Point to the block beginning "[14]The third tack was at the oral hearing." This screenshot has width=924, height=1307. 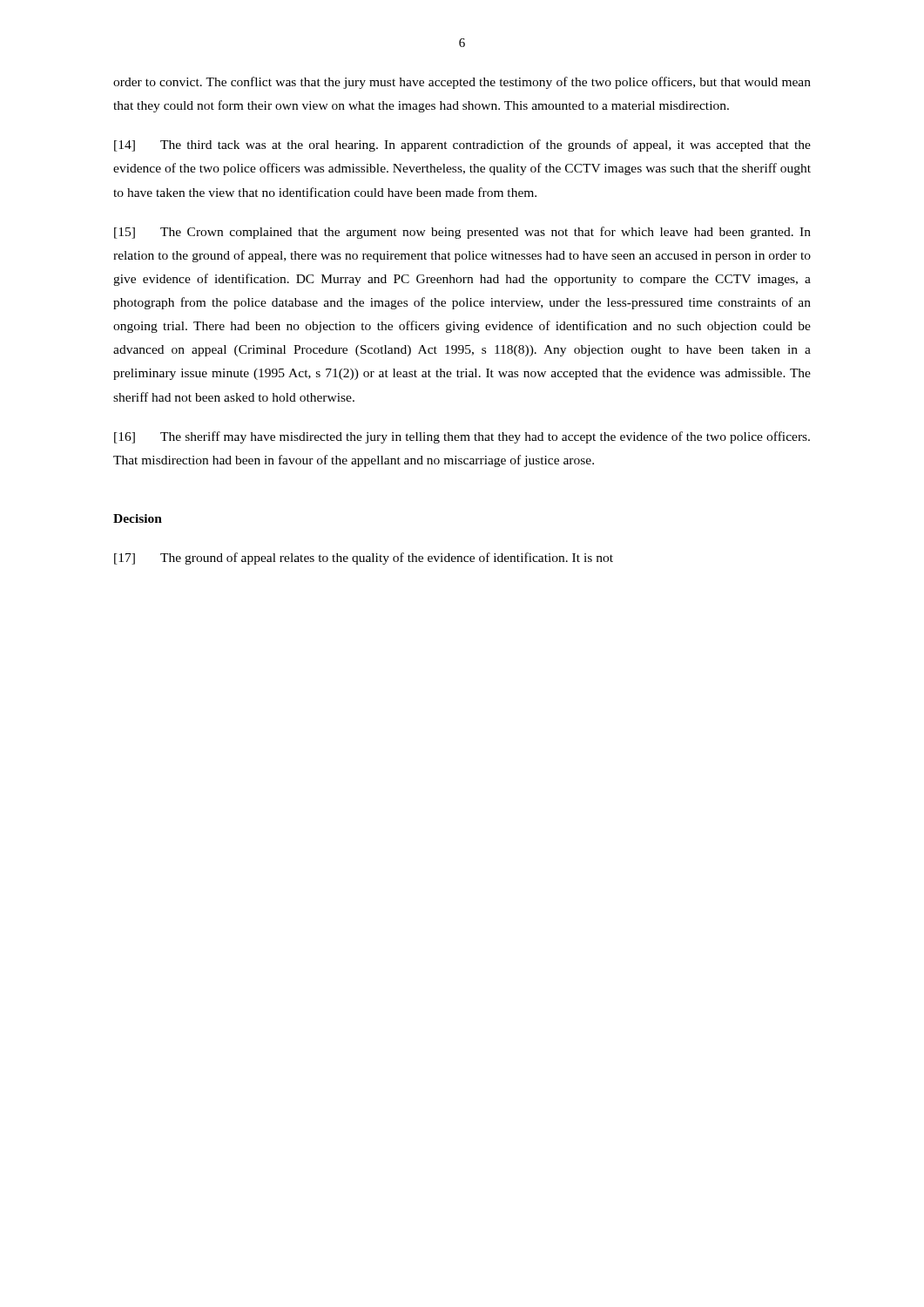pyautogui.click(x=462, y=166)
